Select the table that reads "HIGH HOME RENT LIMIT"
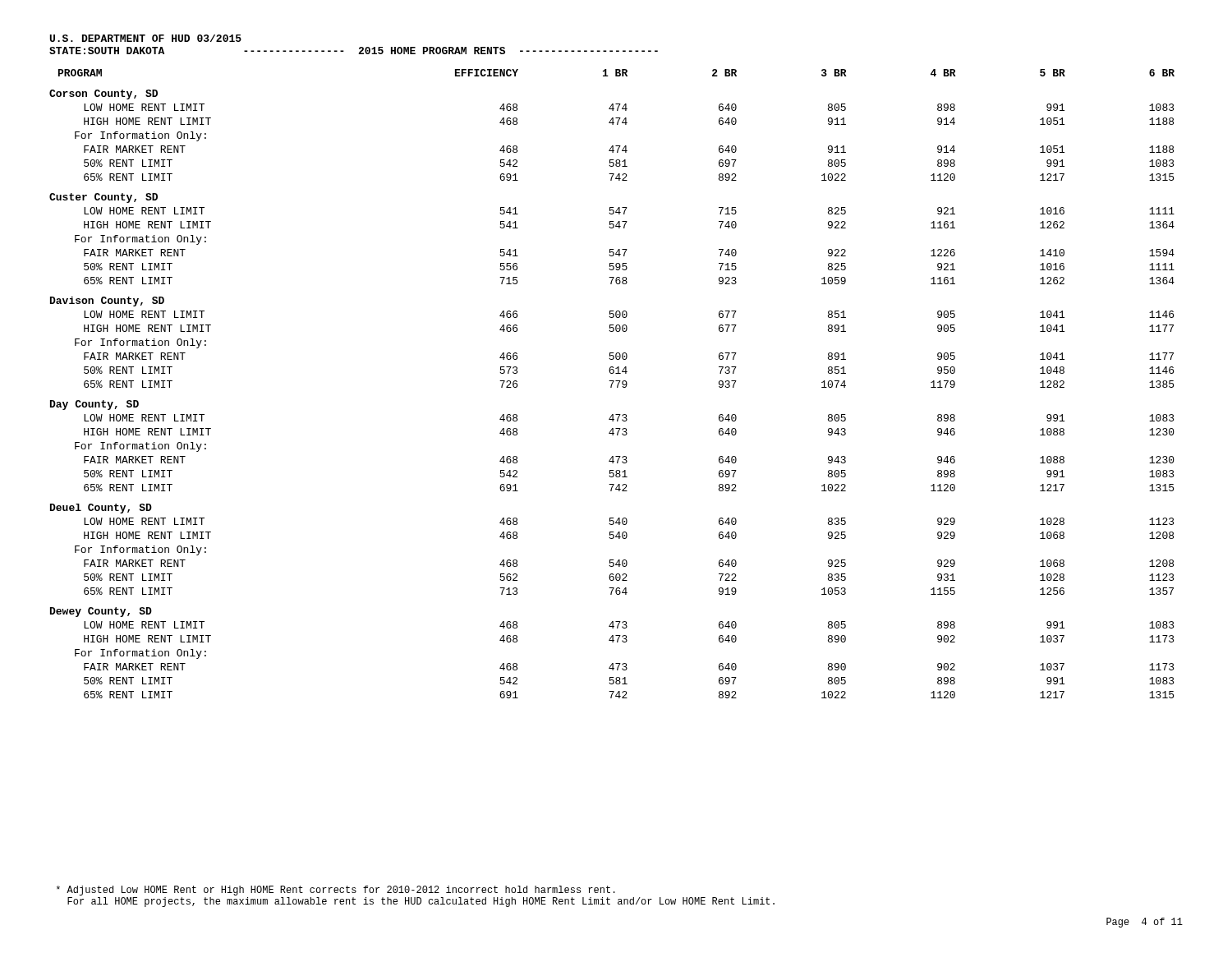The height and width of the screenshot is (953, 1232). click(x=616, y=384)
